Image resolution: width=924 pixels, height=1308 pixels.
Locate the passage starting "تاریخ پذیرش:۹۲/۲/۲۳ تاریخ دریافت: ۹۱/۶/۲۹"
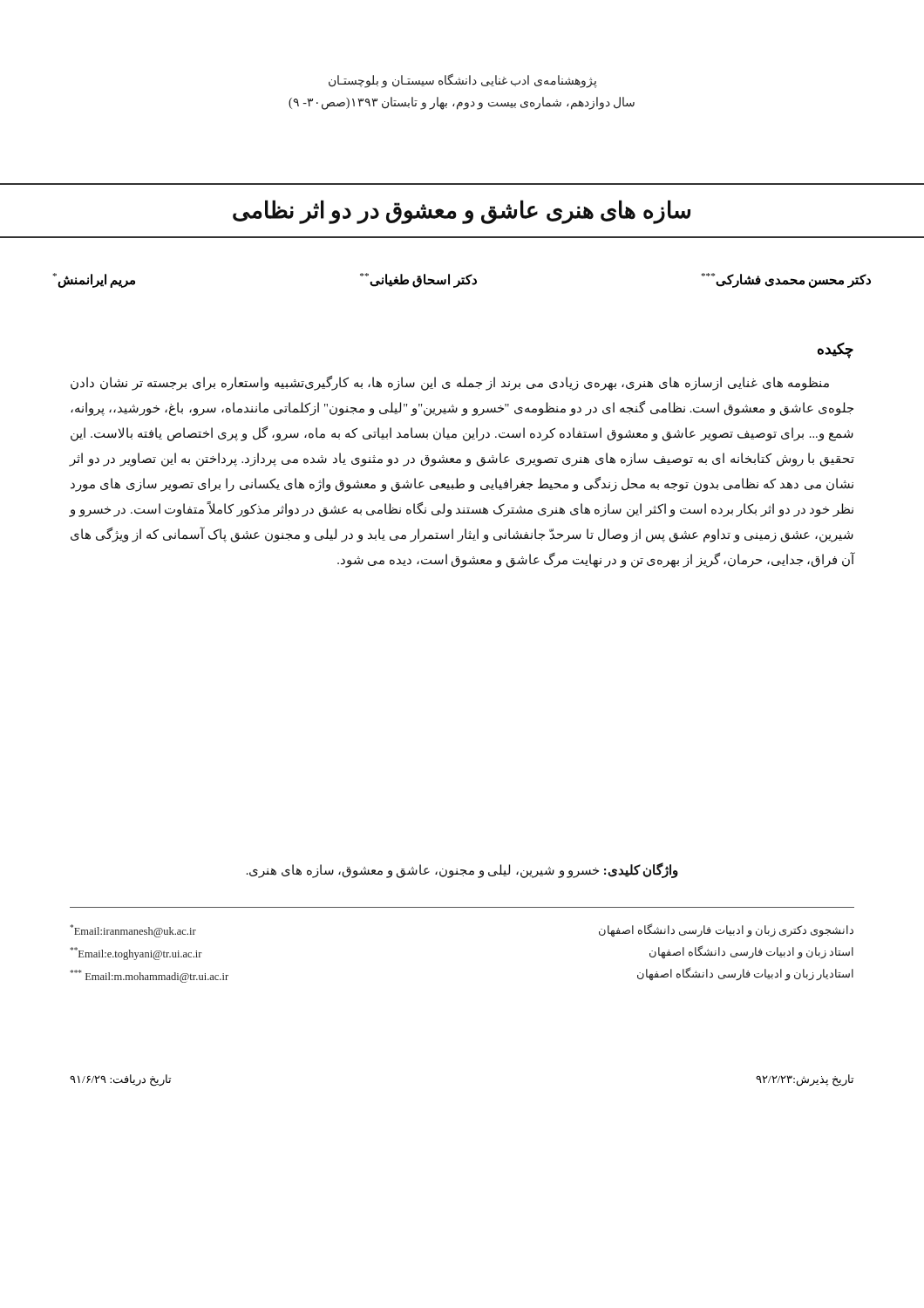(808, 1080)
